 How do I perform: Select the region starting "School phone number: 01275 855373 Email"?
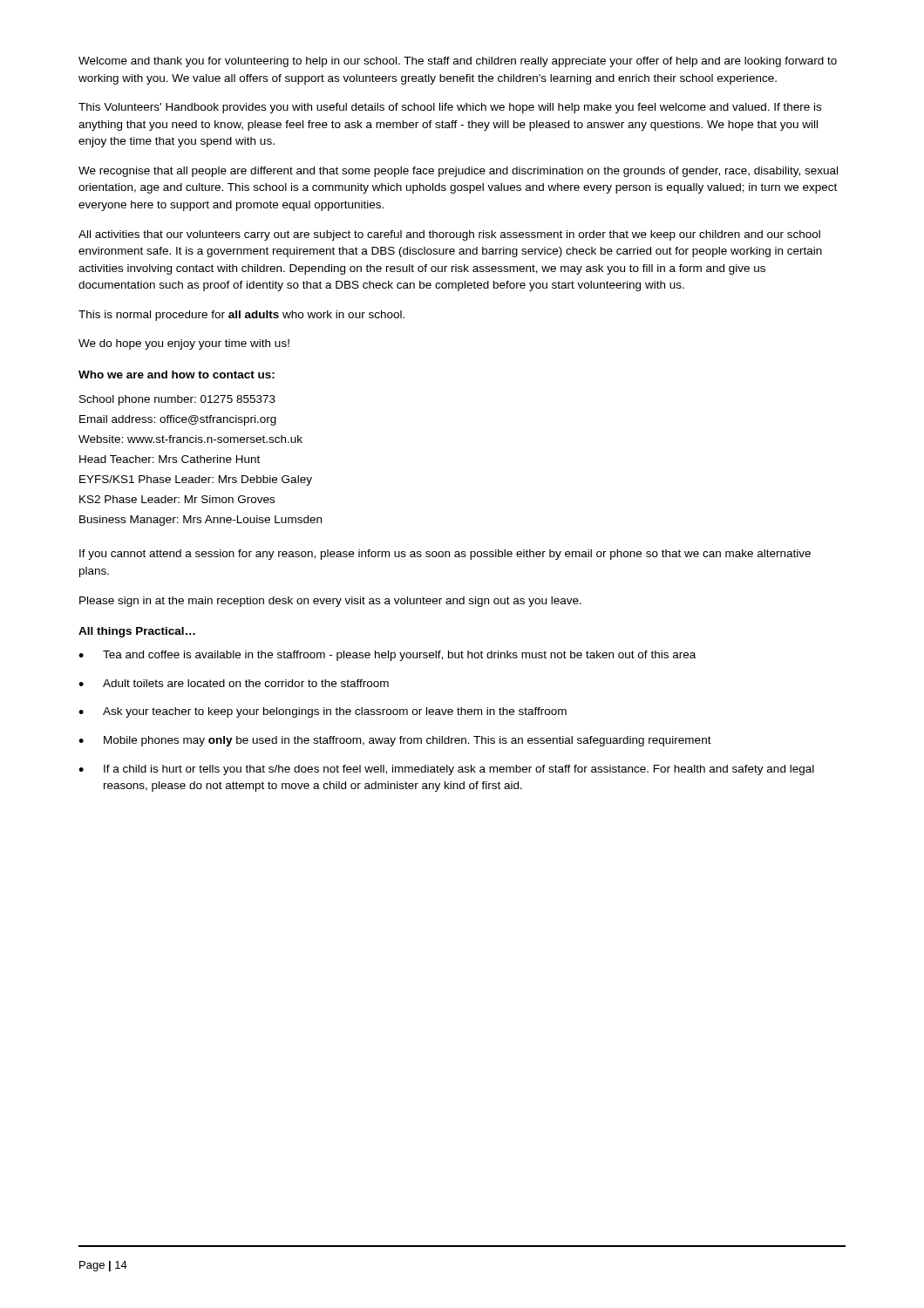[177, 400]
